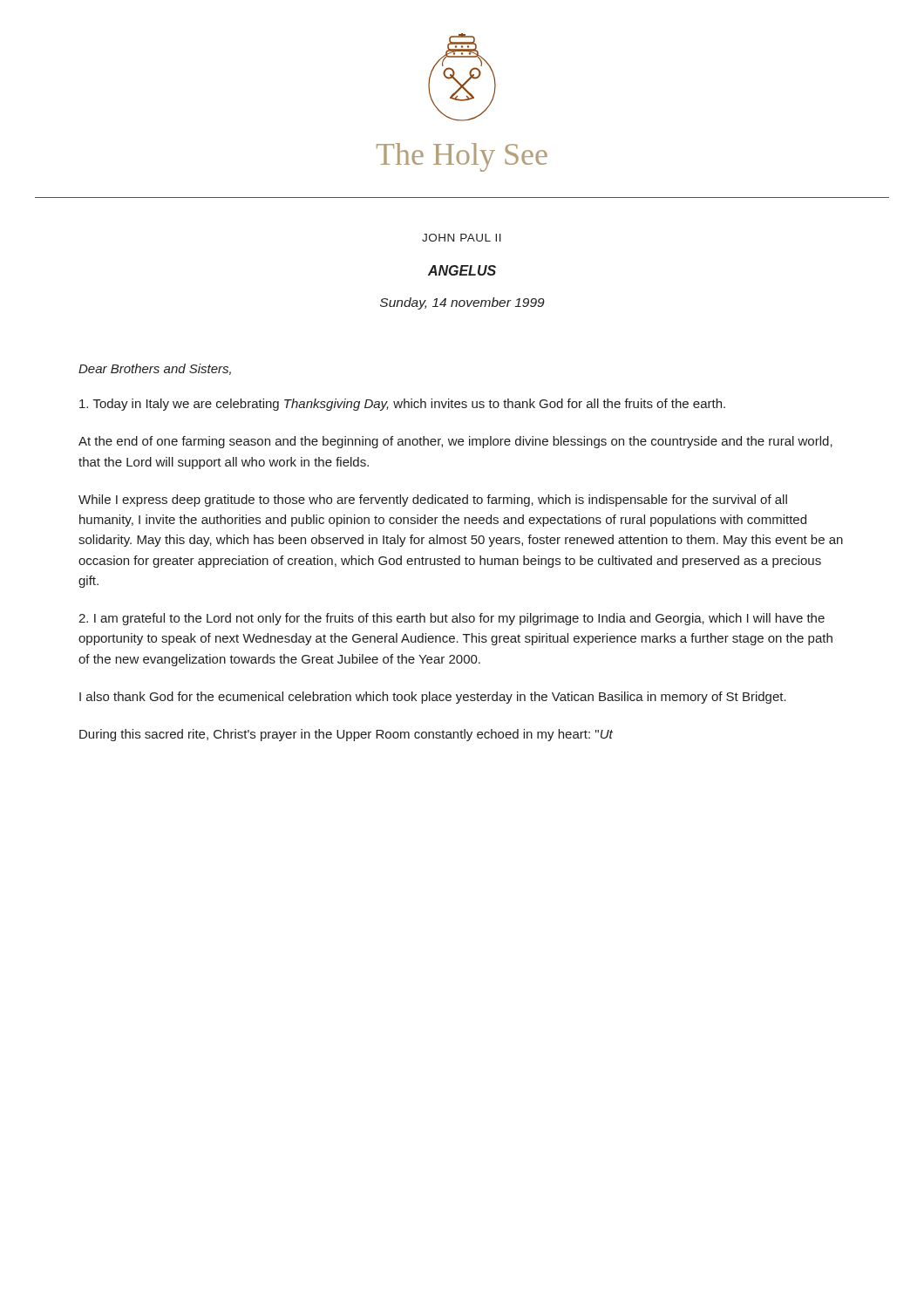924x1308 pixels.
Task: Locate the text starting "I also thank God for the ecumenical"
Action: 433,696
